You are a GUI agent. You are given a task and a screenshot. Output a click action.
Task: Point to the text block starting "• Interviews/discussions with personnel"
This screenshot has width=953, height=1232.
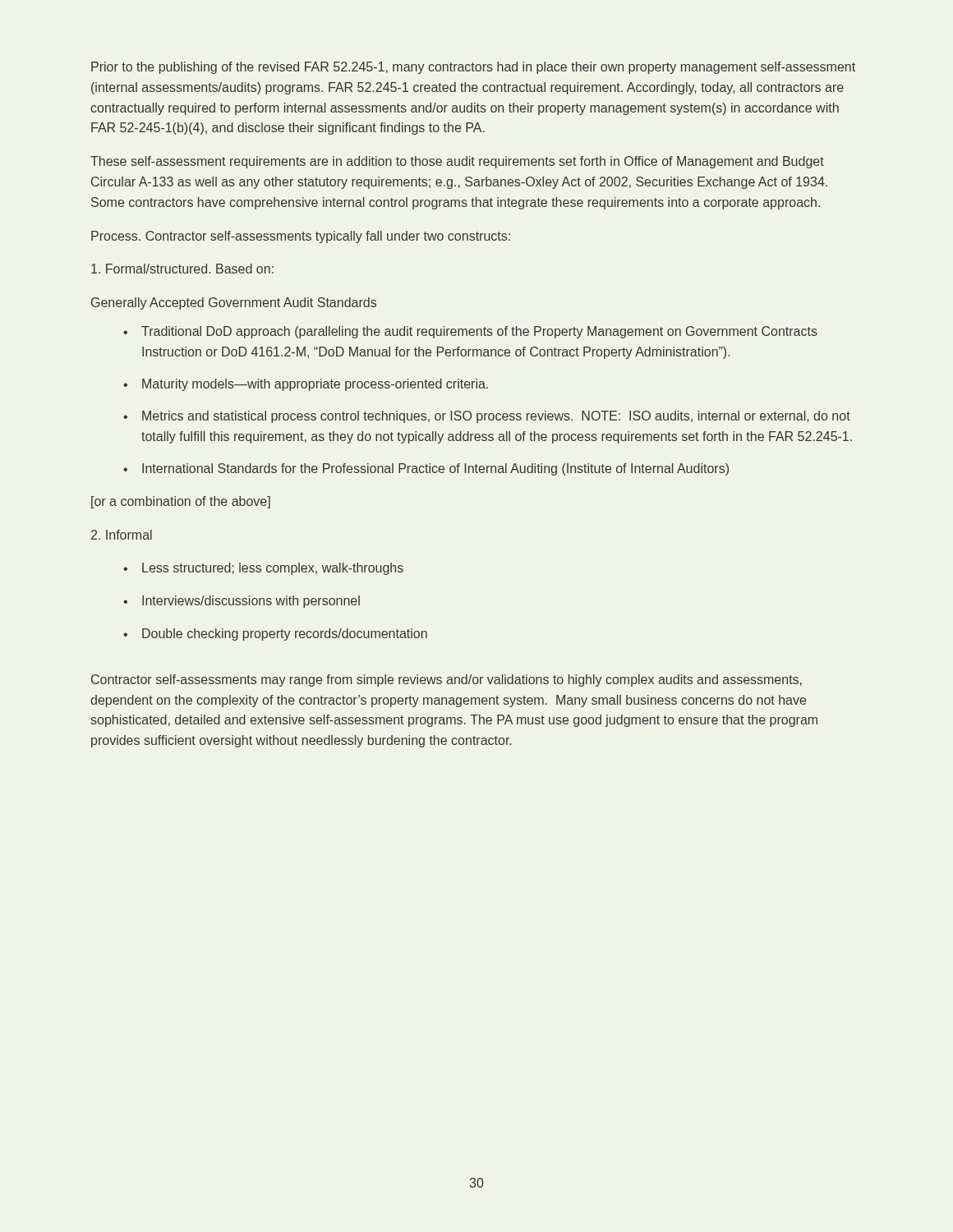pos(242,602)
